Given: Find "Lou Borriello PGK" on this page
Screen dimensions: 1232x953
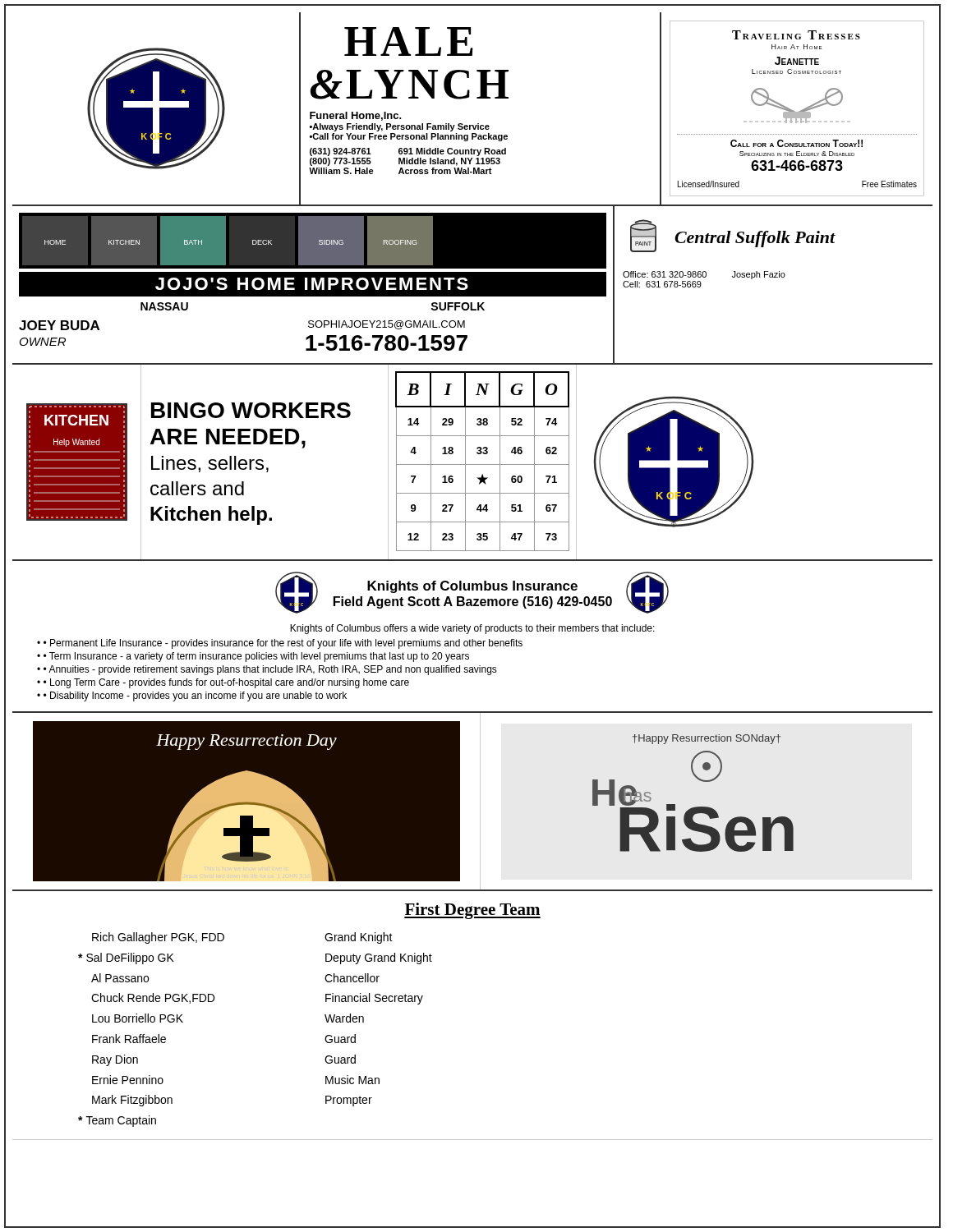Looking at the screenshot, I should [137, 1019].
